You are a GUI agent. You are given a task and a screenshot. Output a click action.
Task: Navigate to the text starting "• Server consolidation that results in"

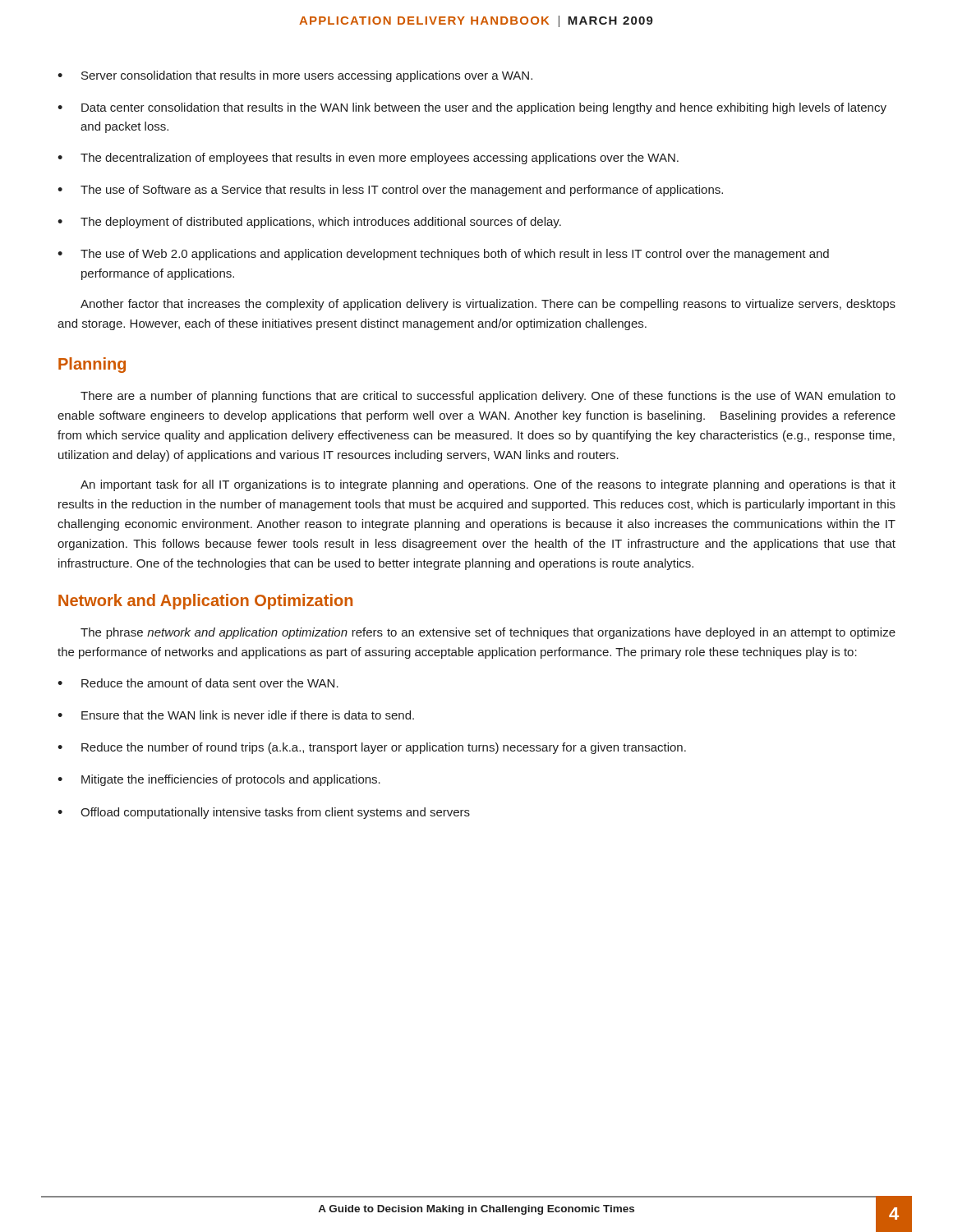476,76
